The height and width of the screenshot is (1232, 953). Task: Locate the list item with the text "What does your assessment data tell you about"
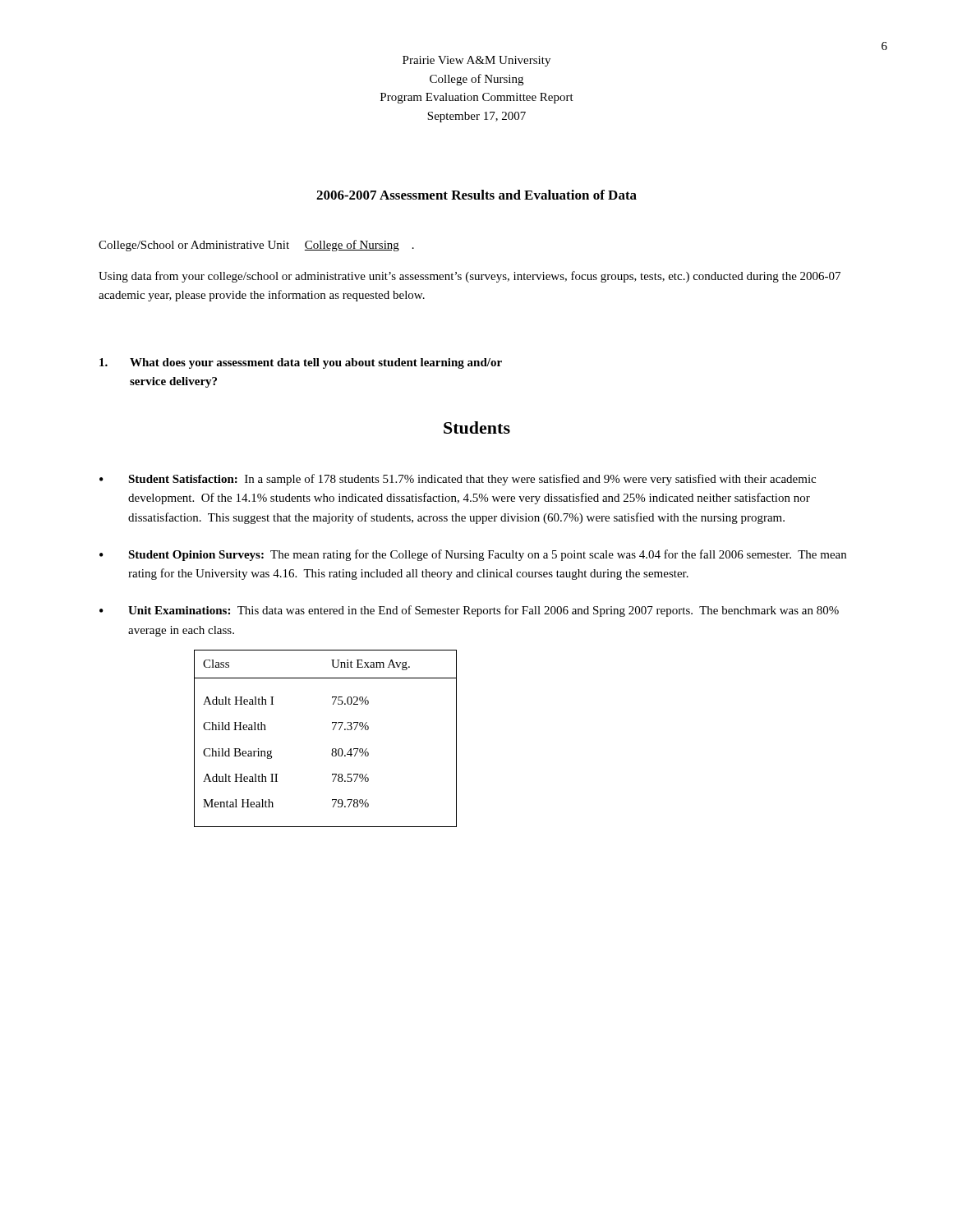[300, 372]
